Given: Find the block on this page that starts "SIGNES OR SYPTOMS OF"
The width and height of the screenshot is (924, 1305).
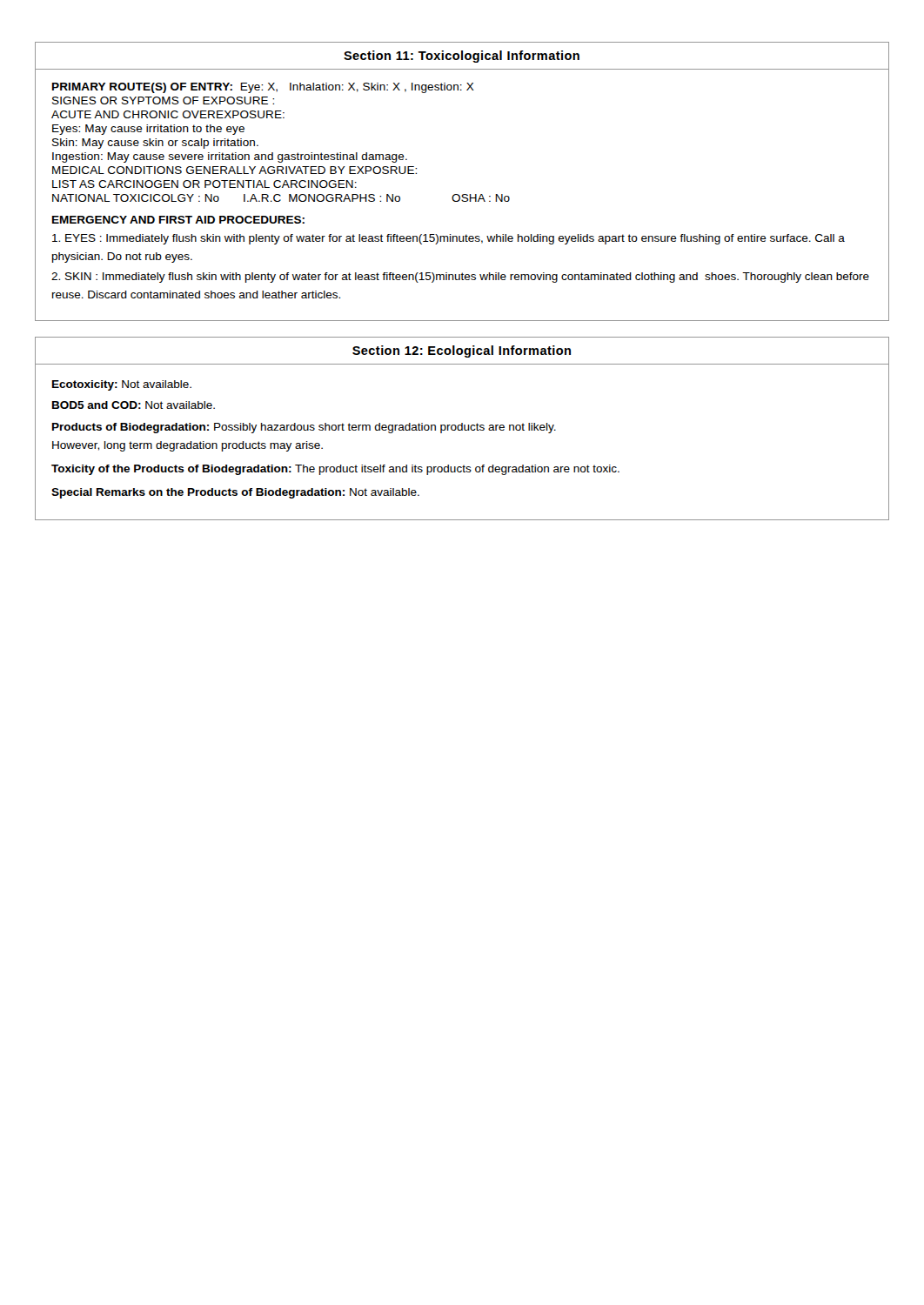Looking at the screenshot, I should click(163, 100).
